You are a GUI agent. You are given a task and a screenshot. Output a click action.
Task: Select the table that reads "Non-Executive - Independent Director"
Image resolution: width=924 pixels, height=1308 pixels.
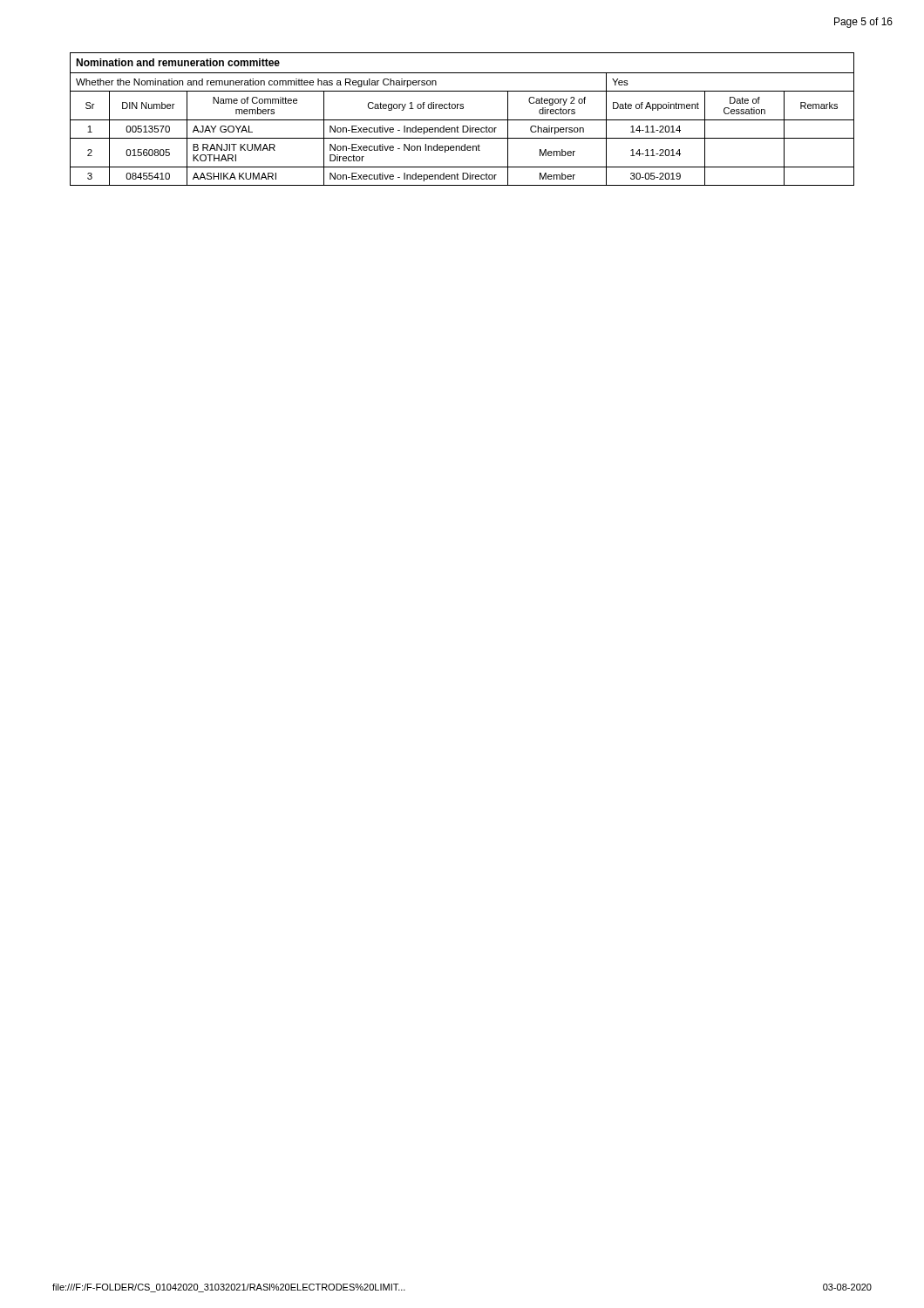(462, 119)
